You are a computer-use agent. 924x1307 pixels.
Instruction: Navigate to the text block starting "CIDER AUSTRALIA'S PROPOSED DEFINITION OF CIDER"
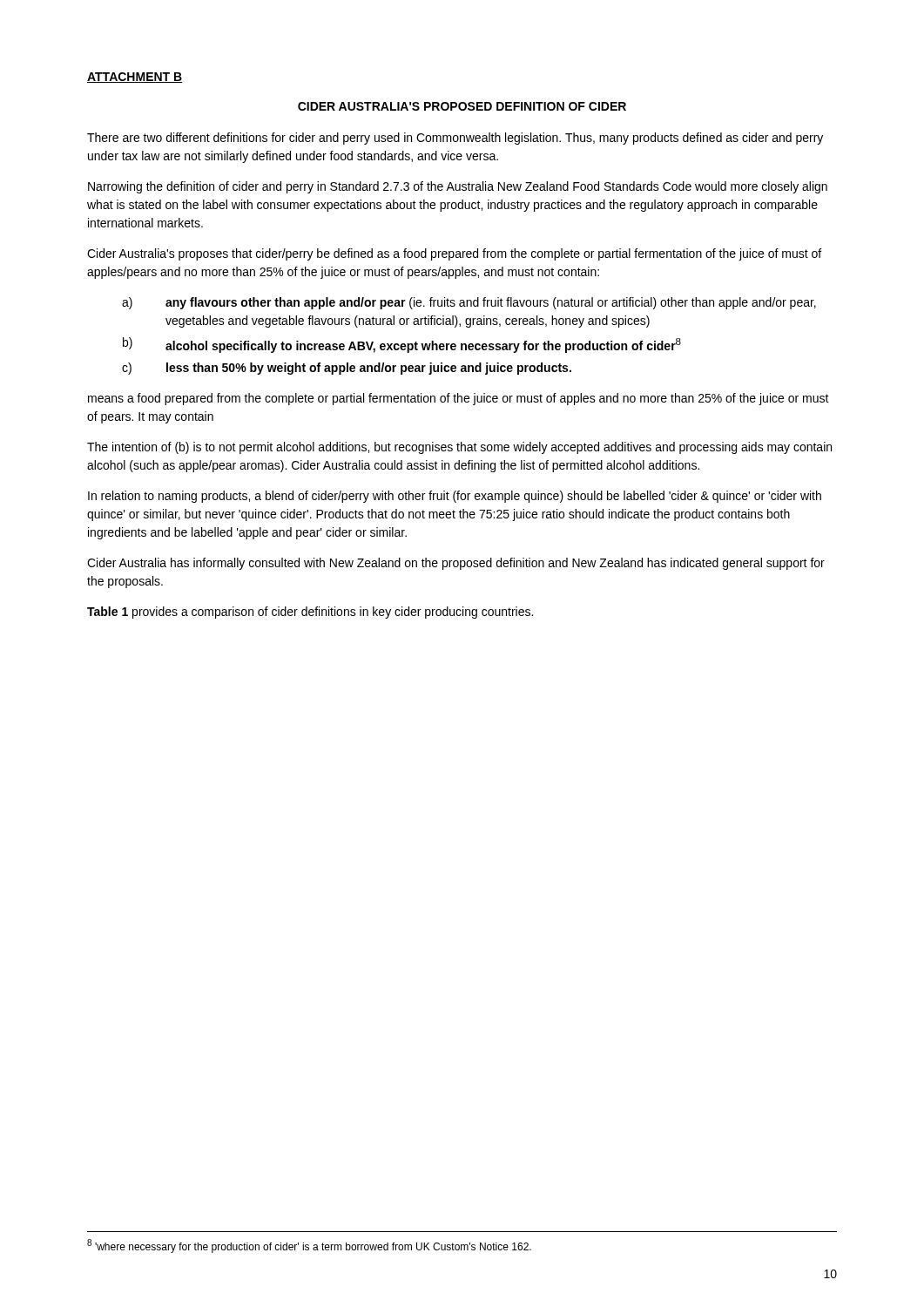[x=462, y=106]
